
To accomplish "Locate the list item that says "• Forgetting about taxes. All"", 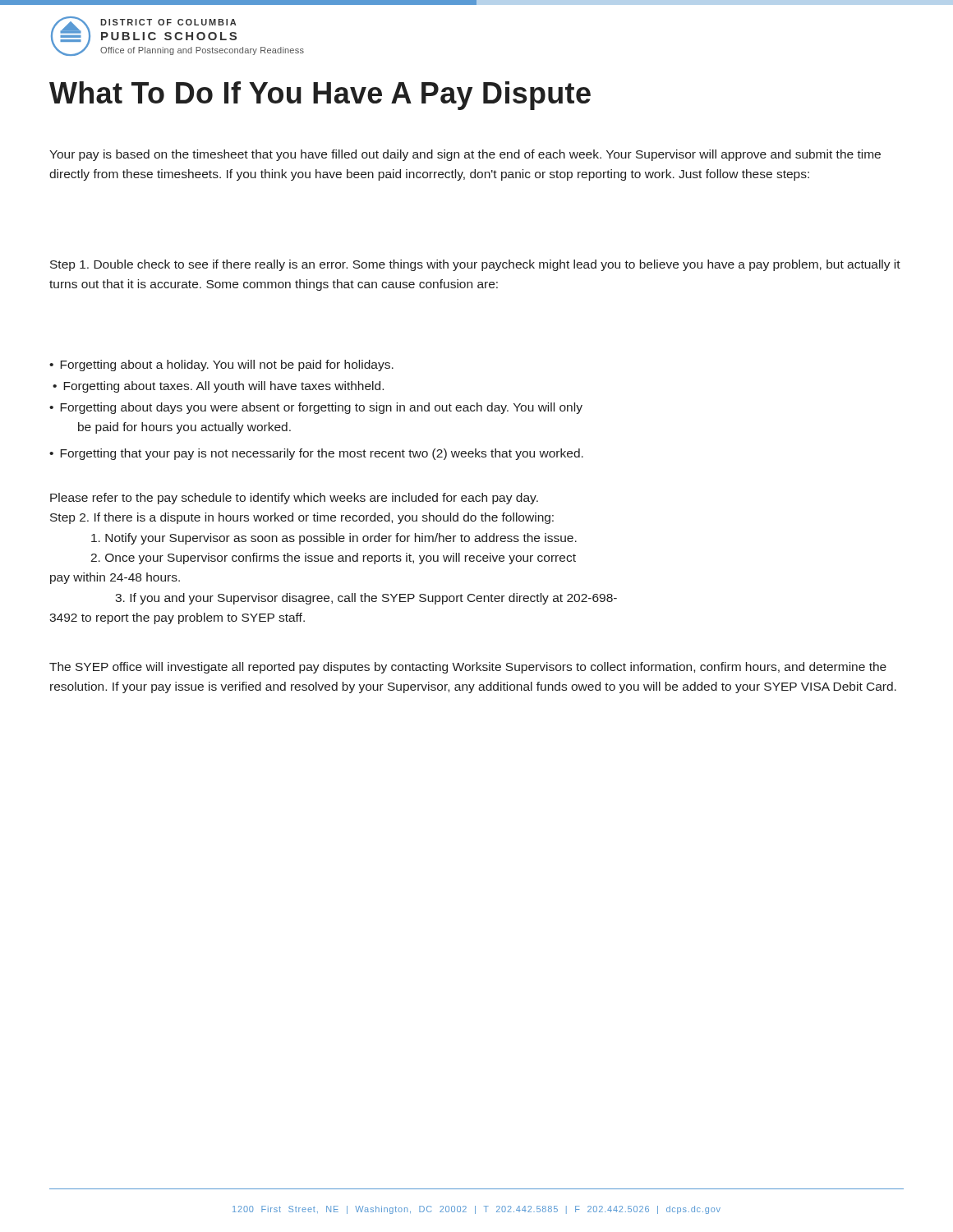I will click(x=219, y=386).
